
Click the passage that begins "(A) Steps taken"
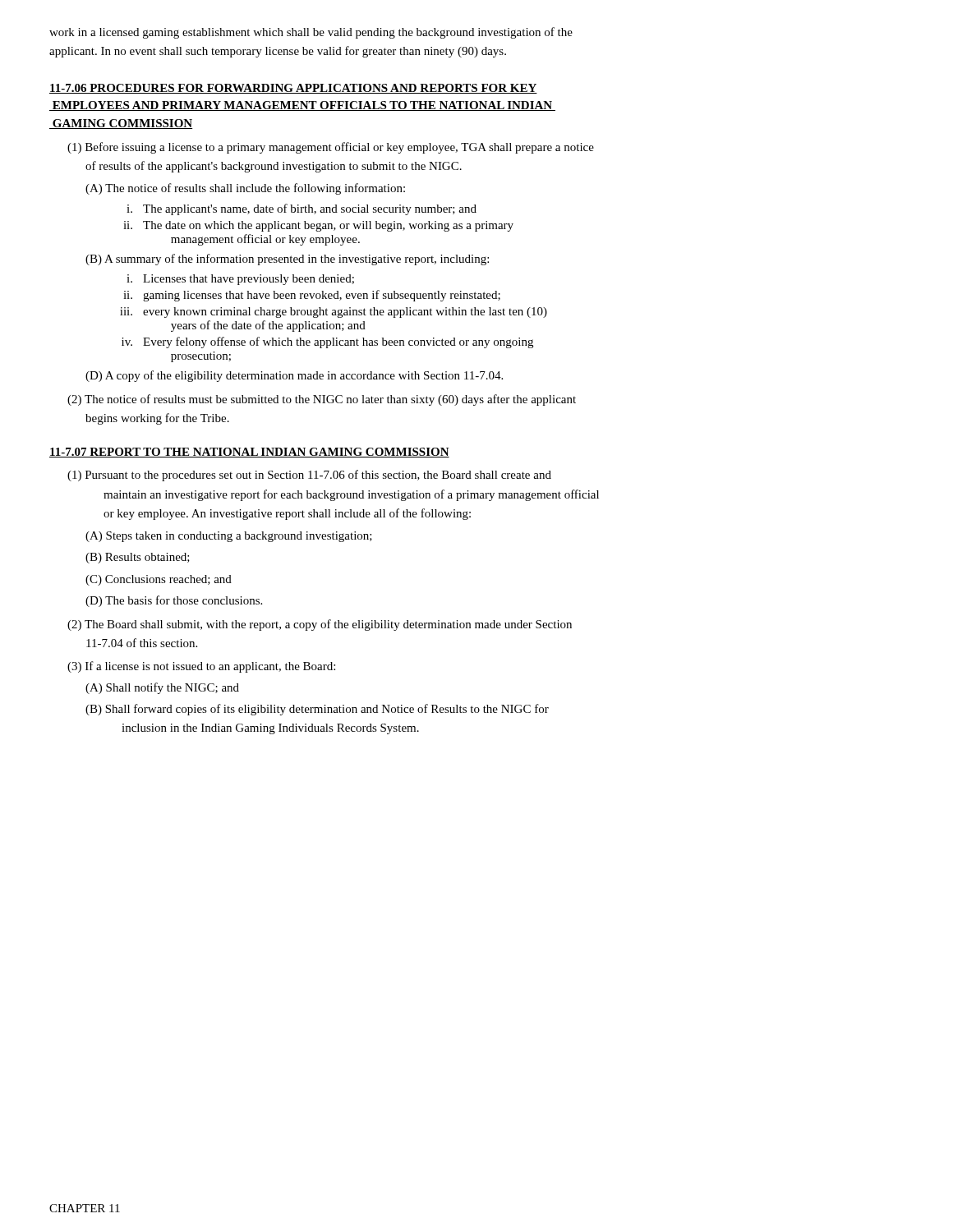click(x=229, y=537)
